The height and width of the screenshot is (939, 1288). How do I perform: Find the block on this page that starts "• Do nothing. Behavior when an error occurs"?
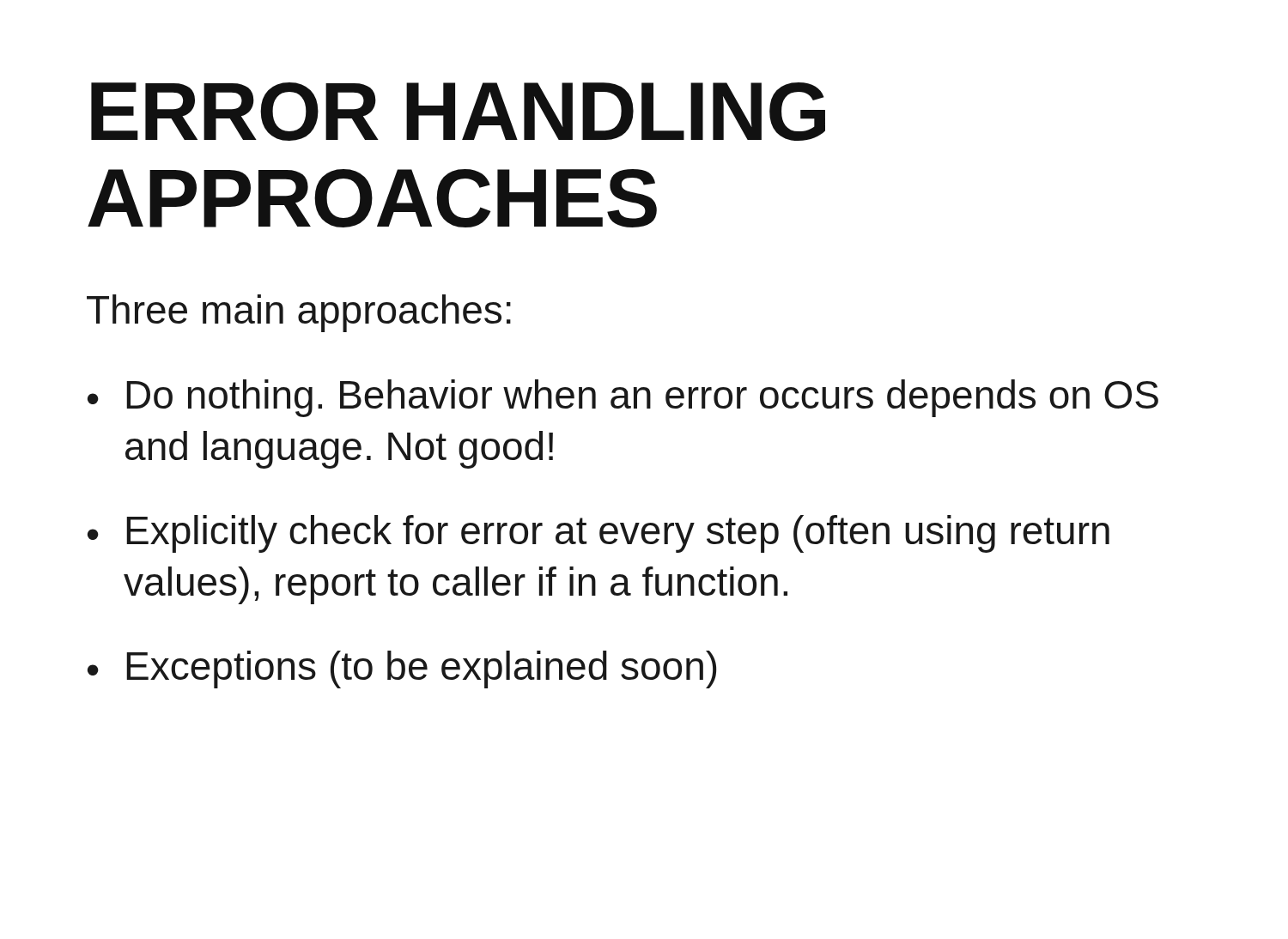click(644, 422)
